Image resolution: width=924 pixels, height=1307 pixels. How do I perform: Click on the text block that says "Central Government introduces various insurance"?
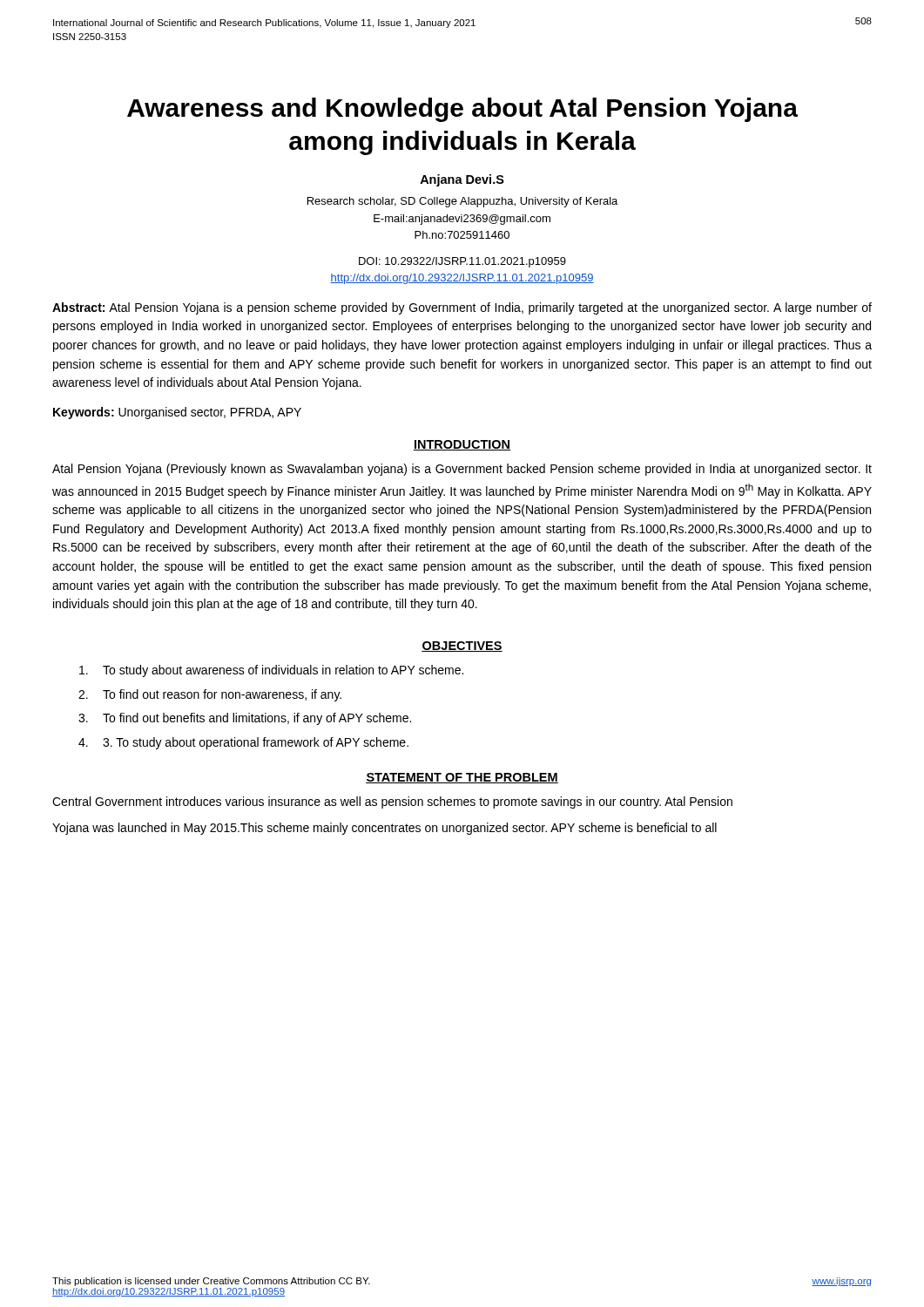tap(393, 802)
